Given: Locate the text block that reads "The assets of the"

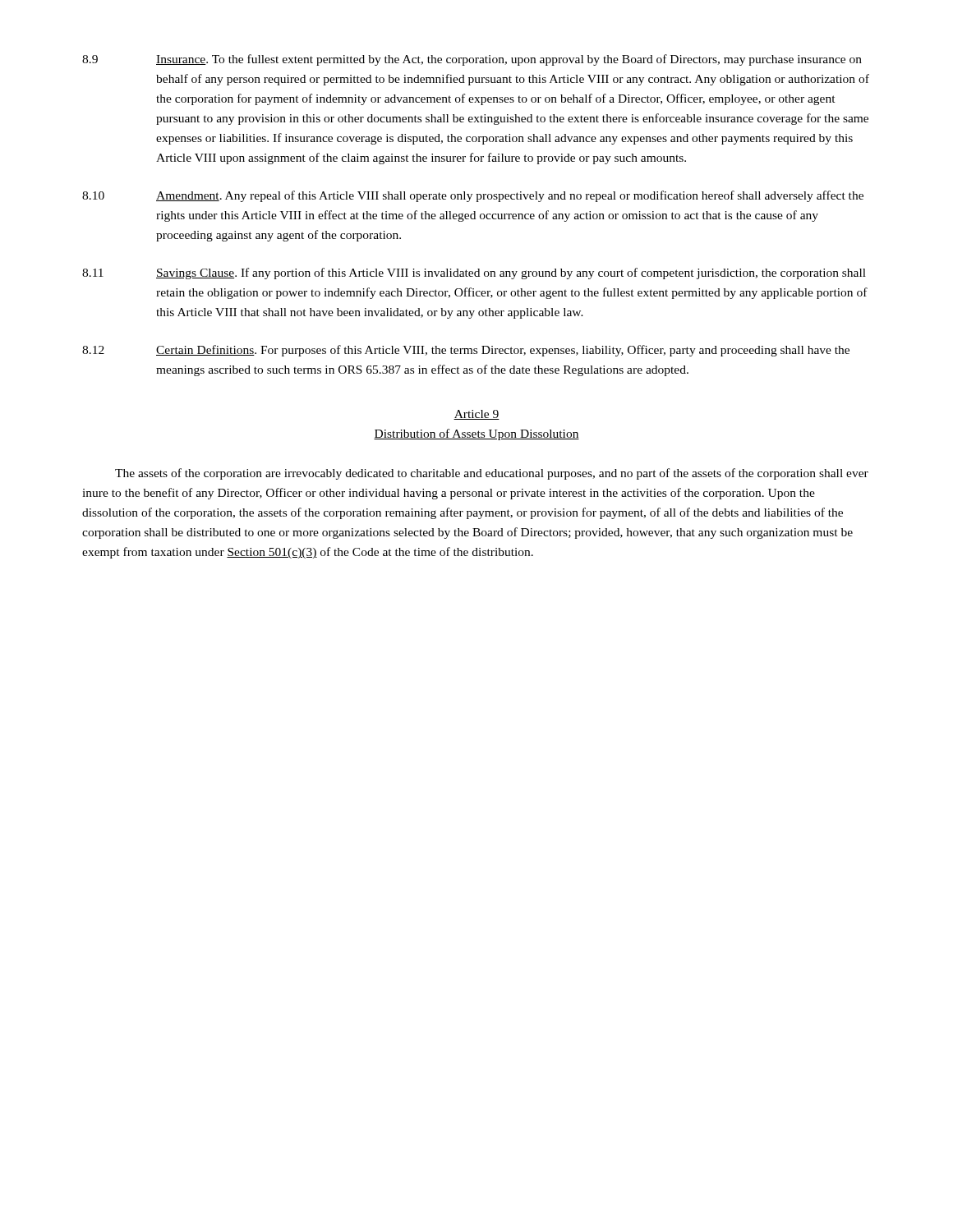Looking at the screenshot, I should click(x=475, y=512).
